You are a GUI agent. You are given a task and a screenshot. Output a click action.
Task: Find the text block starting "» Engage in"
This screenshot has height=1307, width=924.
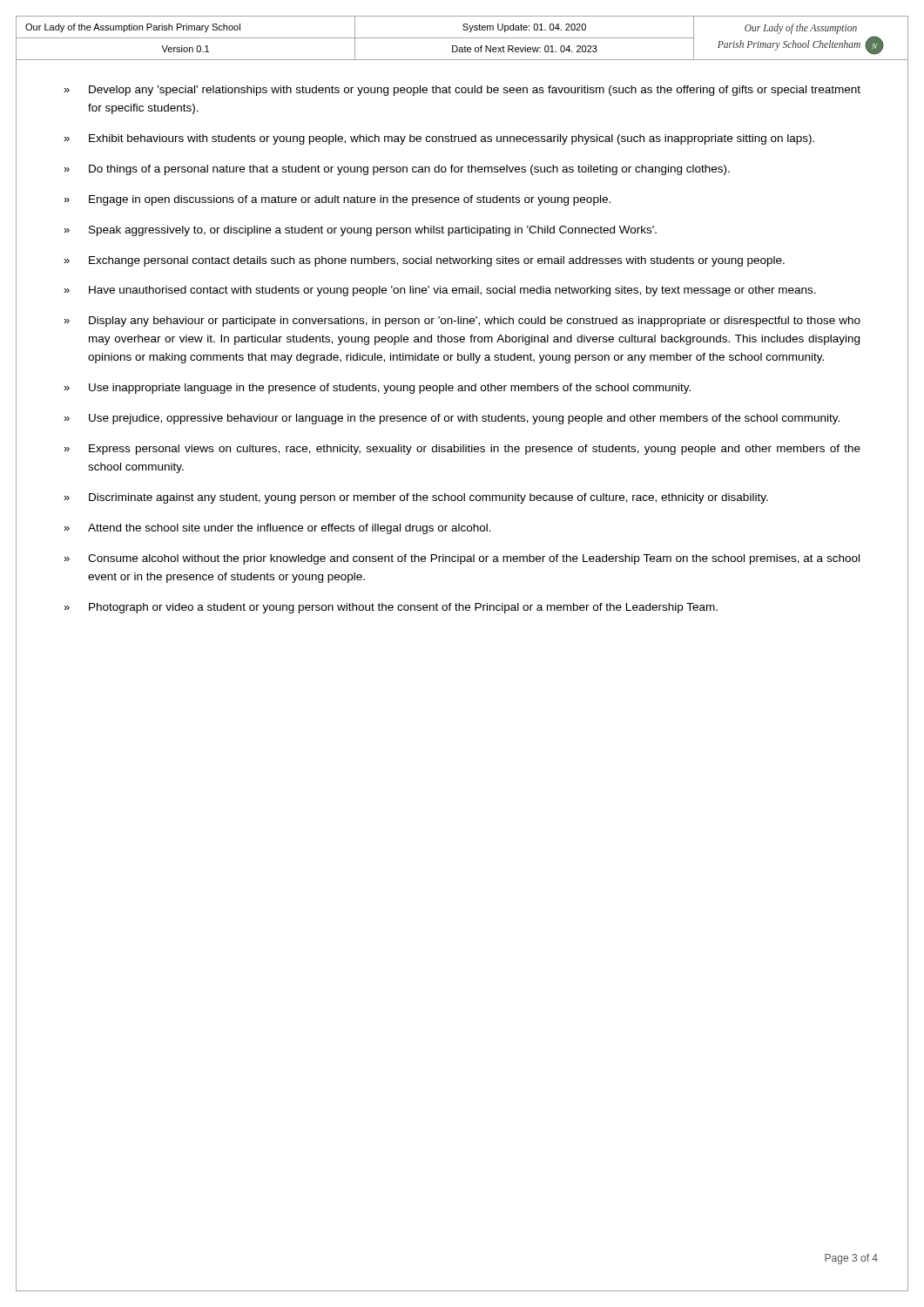462,200
